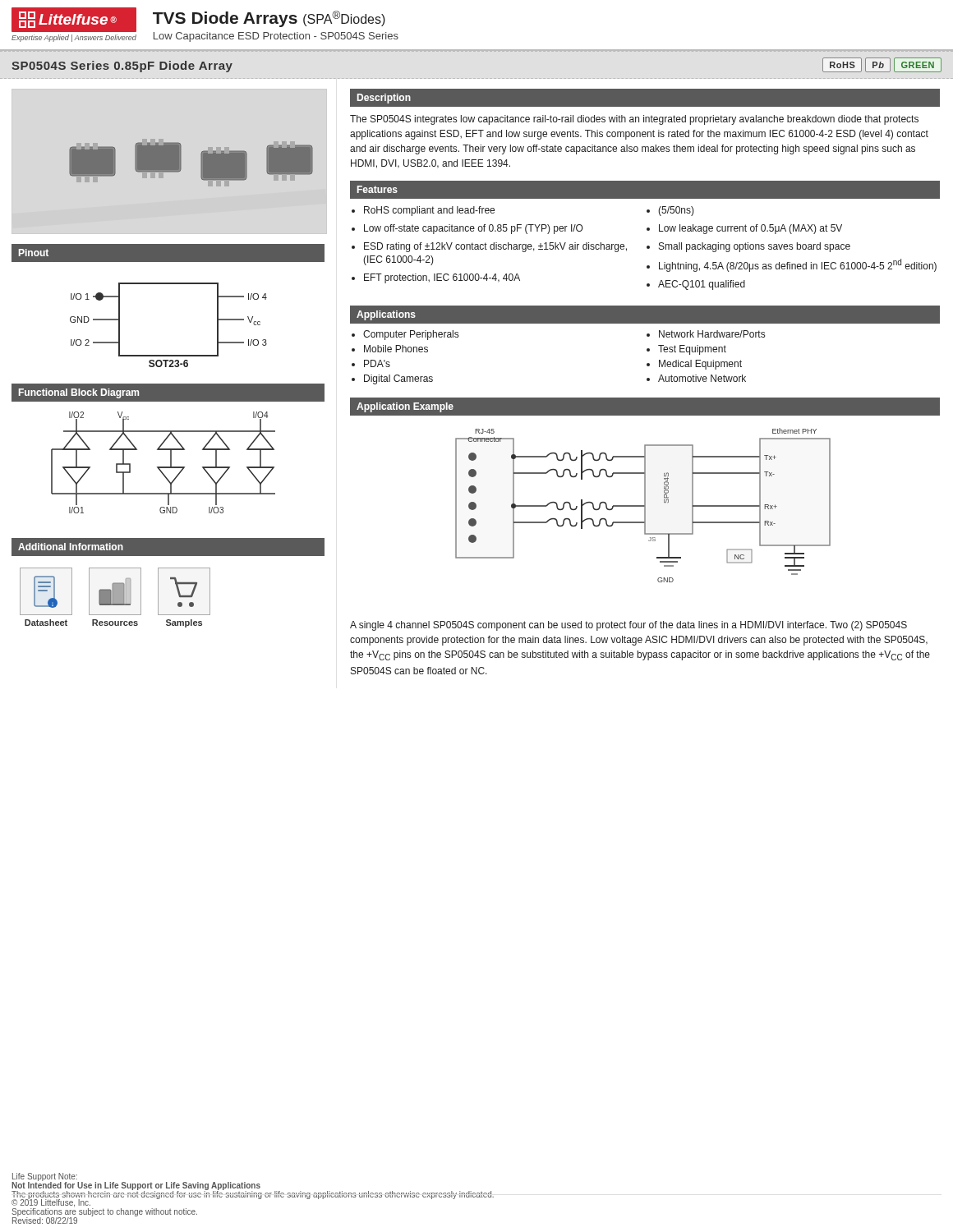Select the passage starting "A single 4 channel SP0504S"
This screenshot has height=1232, width=953.
pyautogui.click(x=640, y=648)
